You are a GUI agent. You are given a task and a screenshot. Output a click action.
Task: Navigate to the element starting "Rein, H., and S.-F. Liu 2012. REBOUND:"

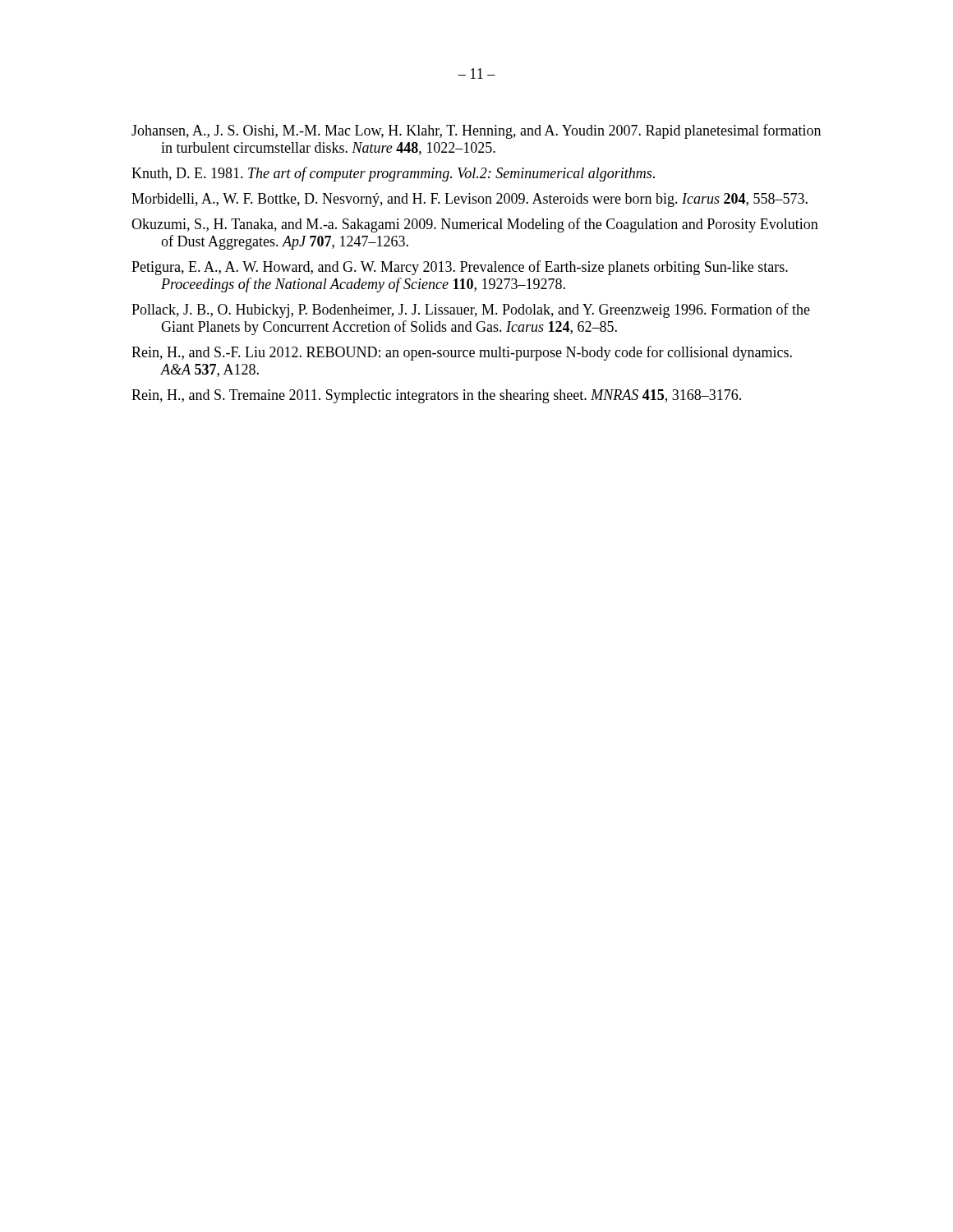[476, 361]
